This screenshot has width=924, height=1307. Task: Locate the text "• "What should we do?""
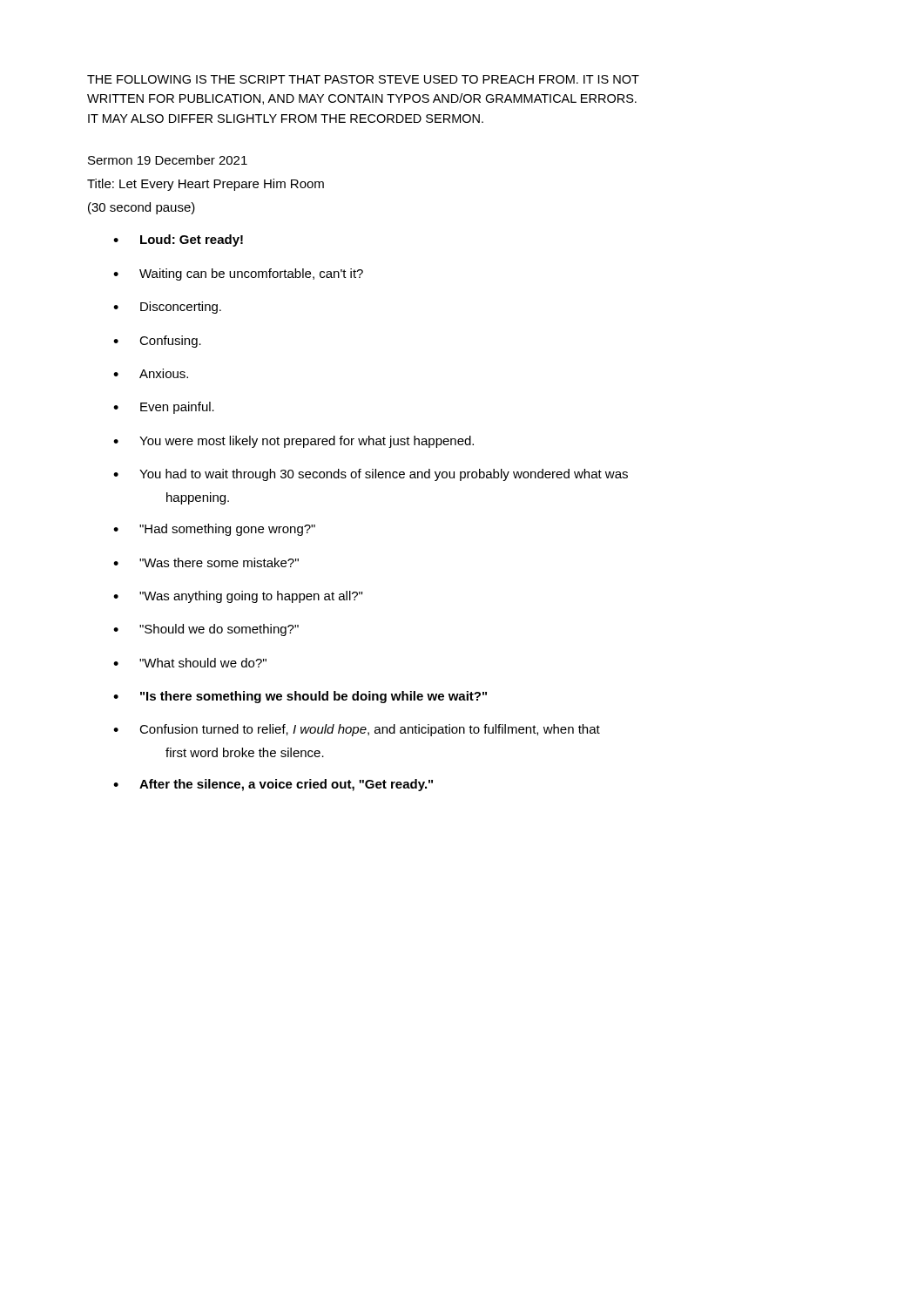(x=190, y=663)
